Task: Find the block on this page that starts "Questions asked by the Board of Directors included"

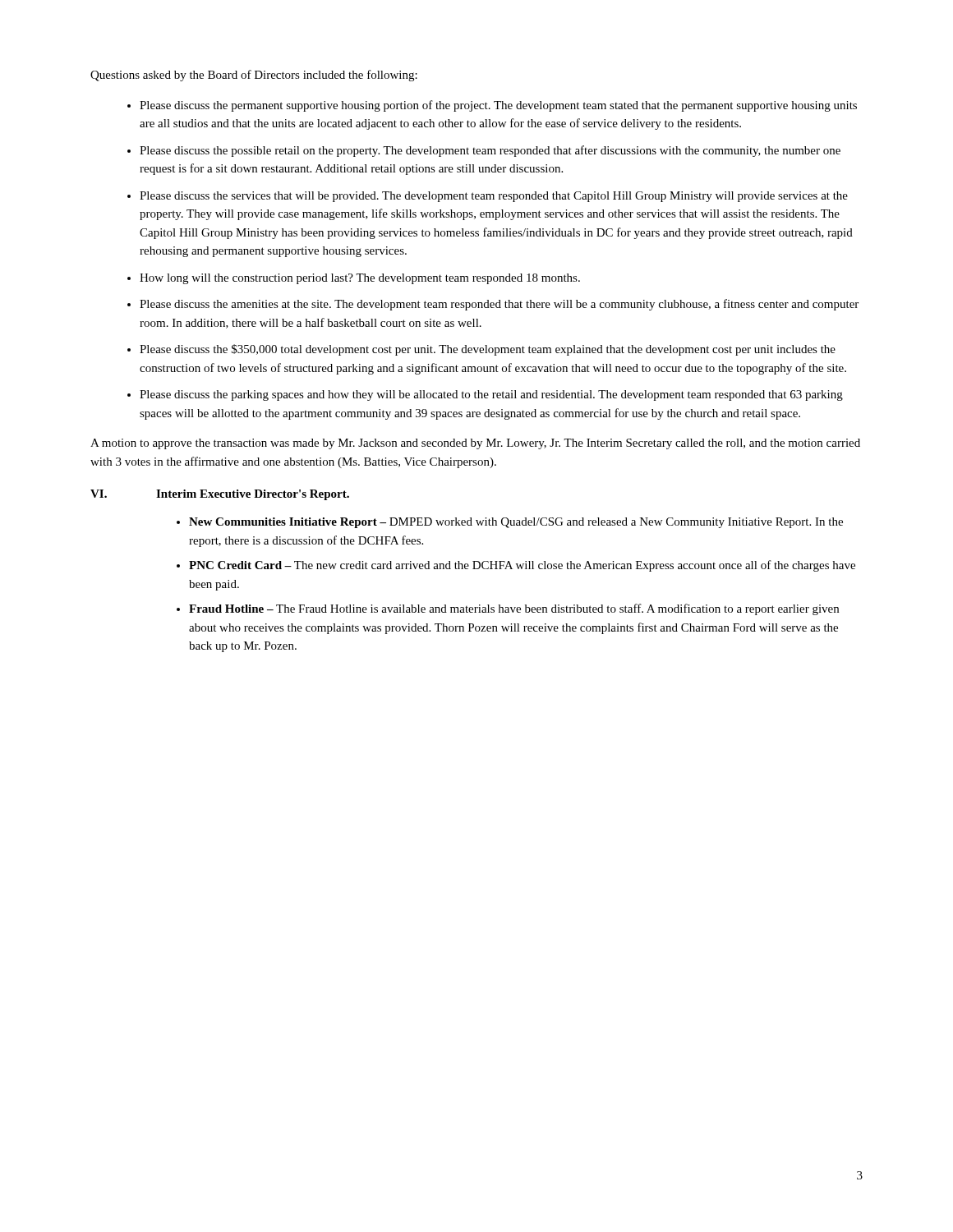Action: click(x=254, y=75)
